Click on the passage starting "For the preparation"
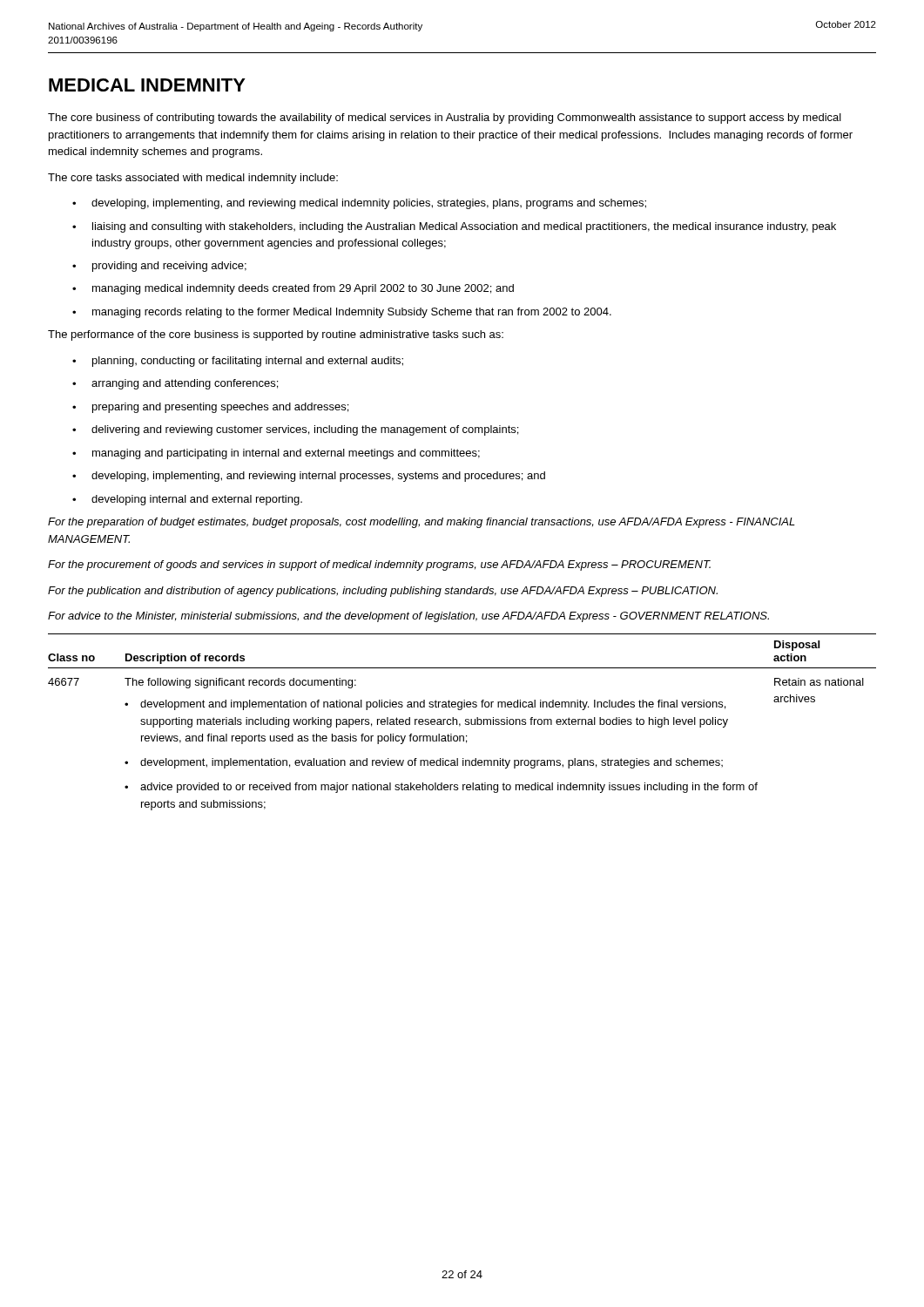The width and height of the screenshot is (924, 1307). tap(421, 530)
